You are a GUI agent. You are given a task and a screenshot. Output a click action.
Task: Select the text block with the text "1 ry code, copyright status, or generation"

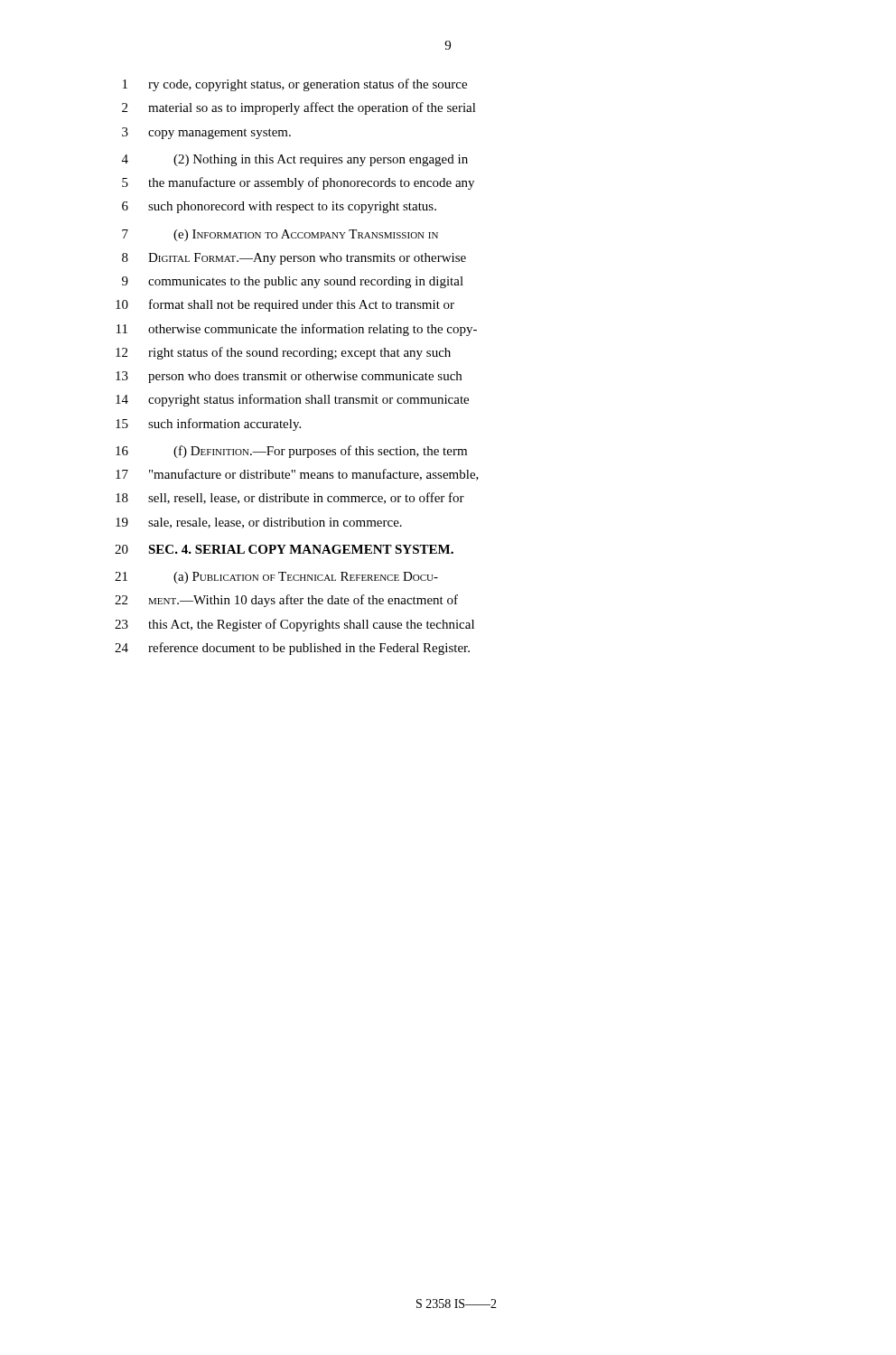(456, 108)
